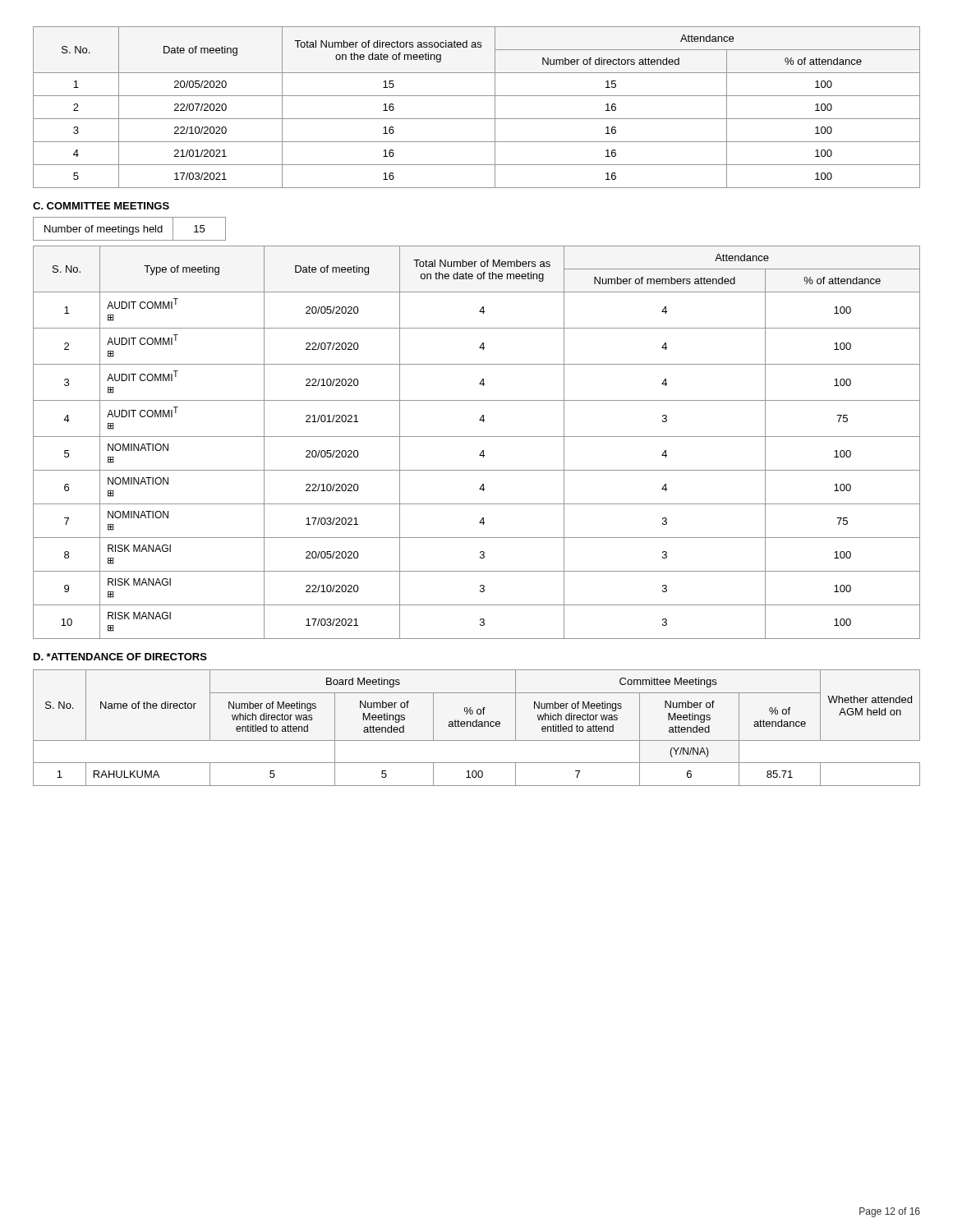This screenshot has width=953, height=1232.
Task: Find the block on this page that starts "Number of meetings held"
Action: [211, 229]
